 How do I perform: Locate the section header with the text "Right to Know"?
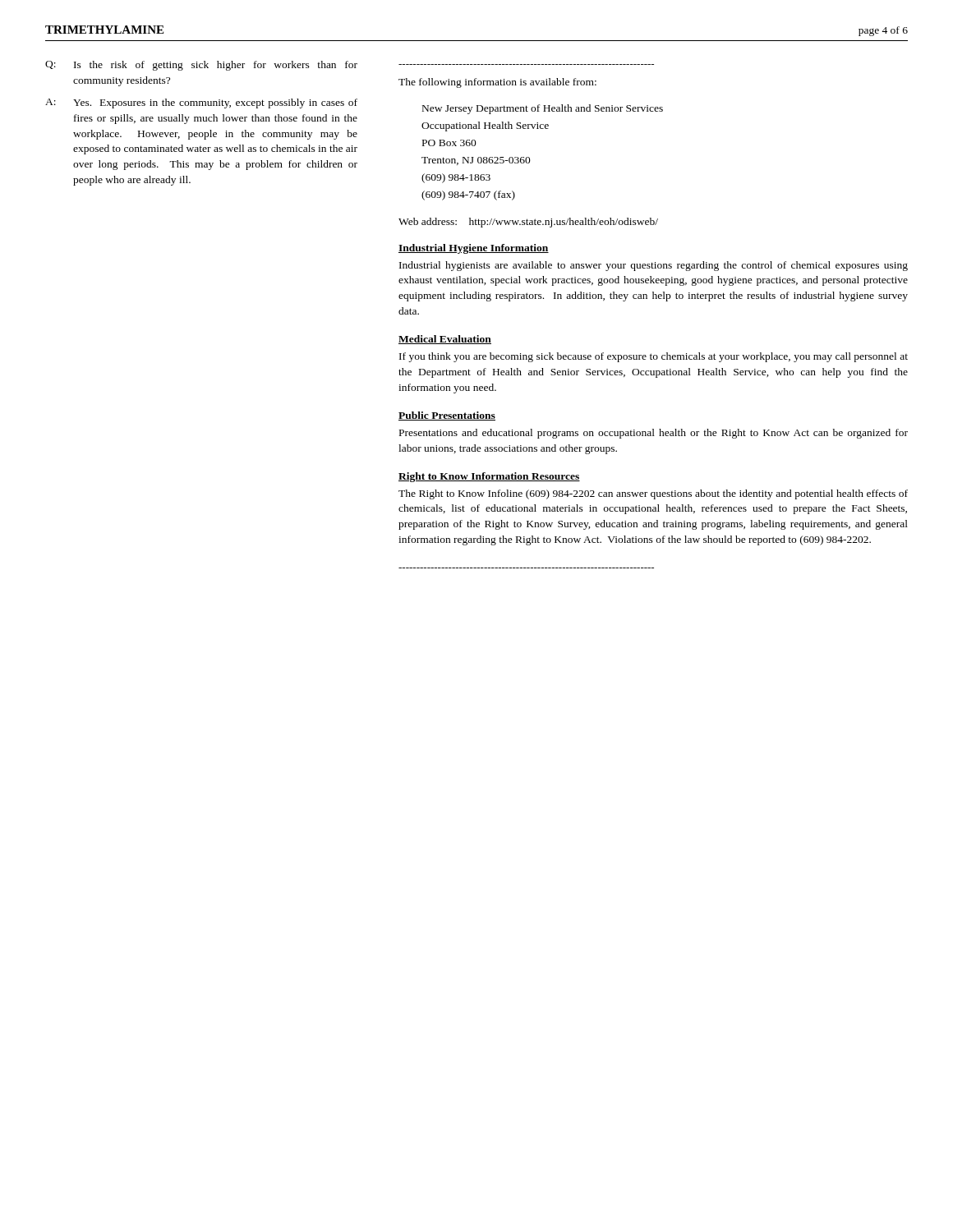489,476
